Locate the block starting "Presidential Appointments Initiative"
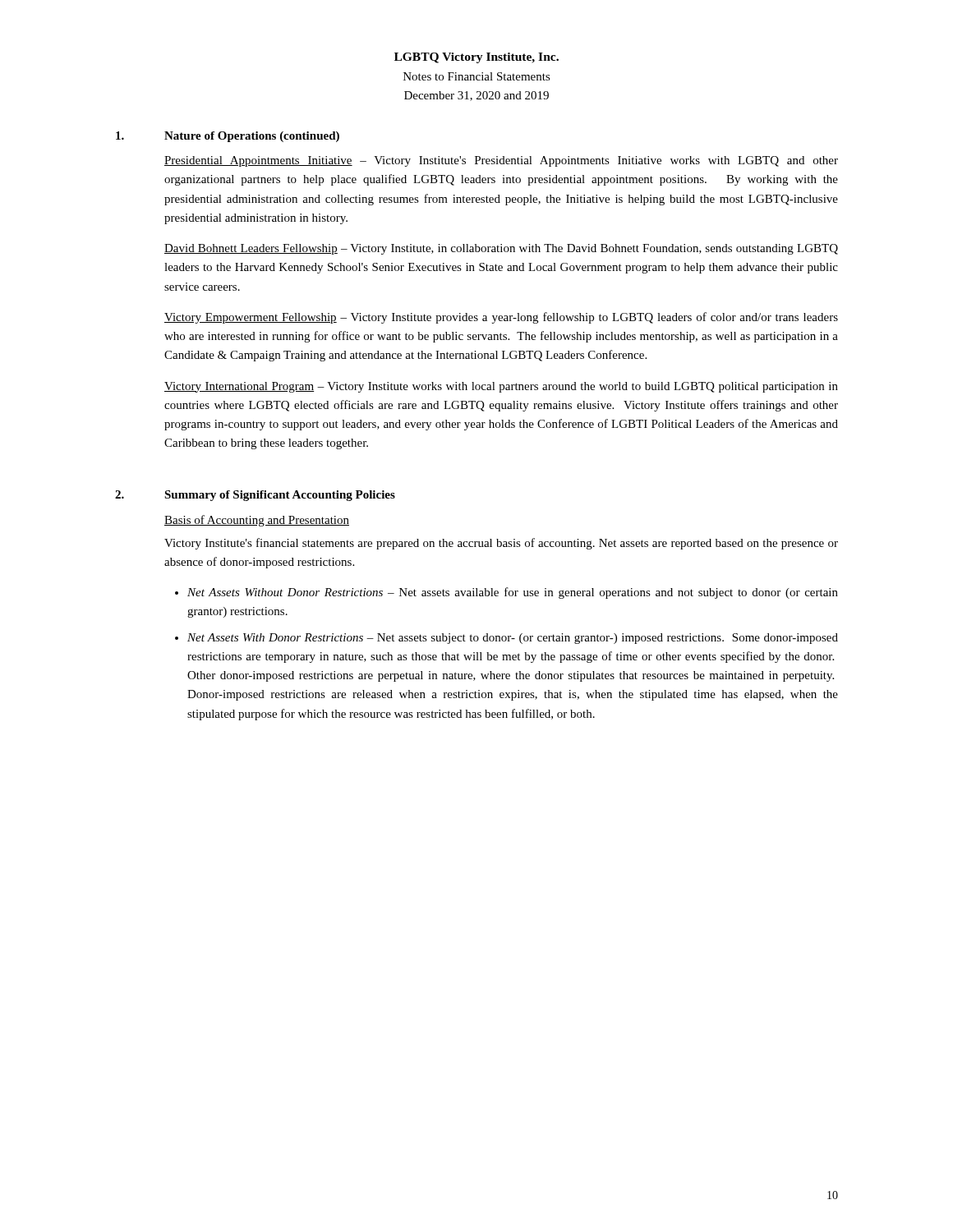Image resolution: width=953 pixels, height=1232 pixels. (x=501, y=189)
